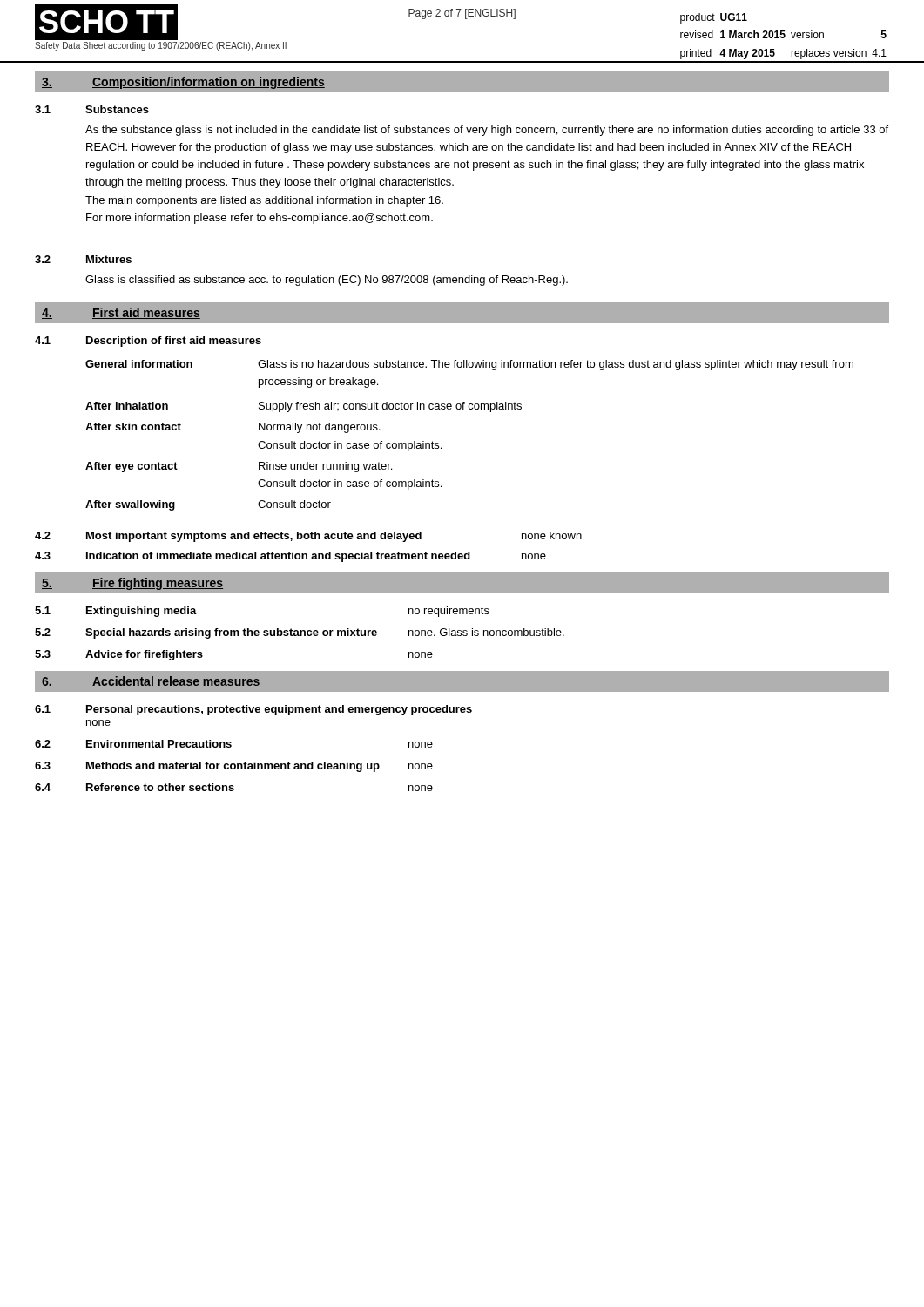Find the text block starting "3. Composition/information on ingredients"
Viewport: 924px width, 1307px height.
(183, 82)
